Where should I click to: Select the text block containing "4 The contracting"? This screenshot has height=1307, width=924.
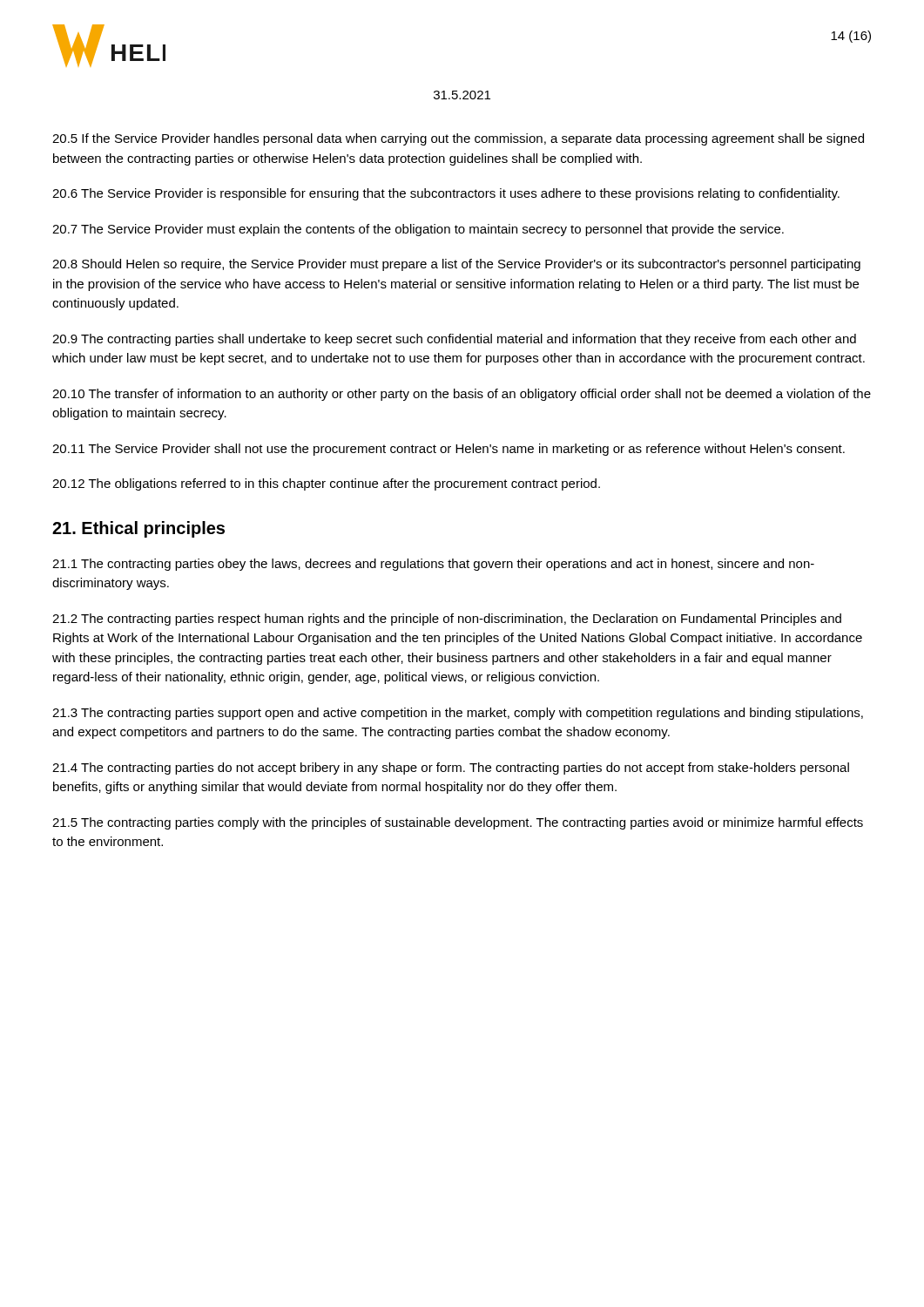point(451,777)
